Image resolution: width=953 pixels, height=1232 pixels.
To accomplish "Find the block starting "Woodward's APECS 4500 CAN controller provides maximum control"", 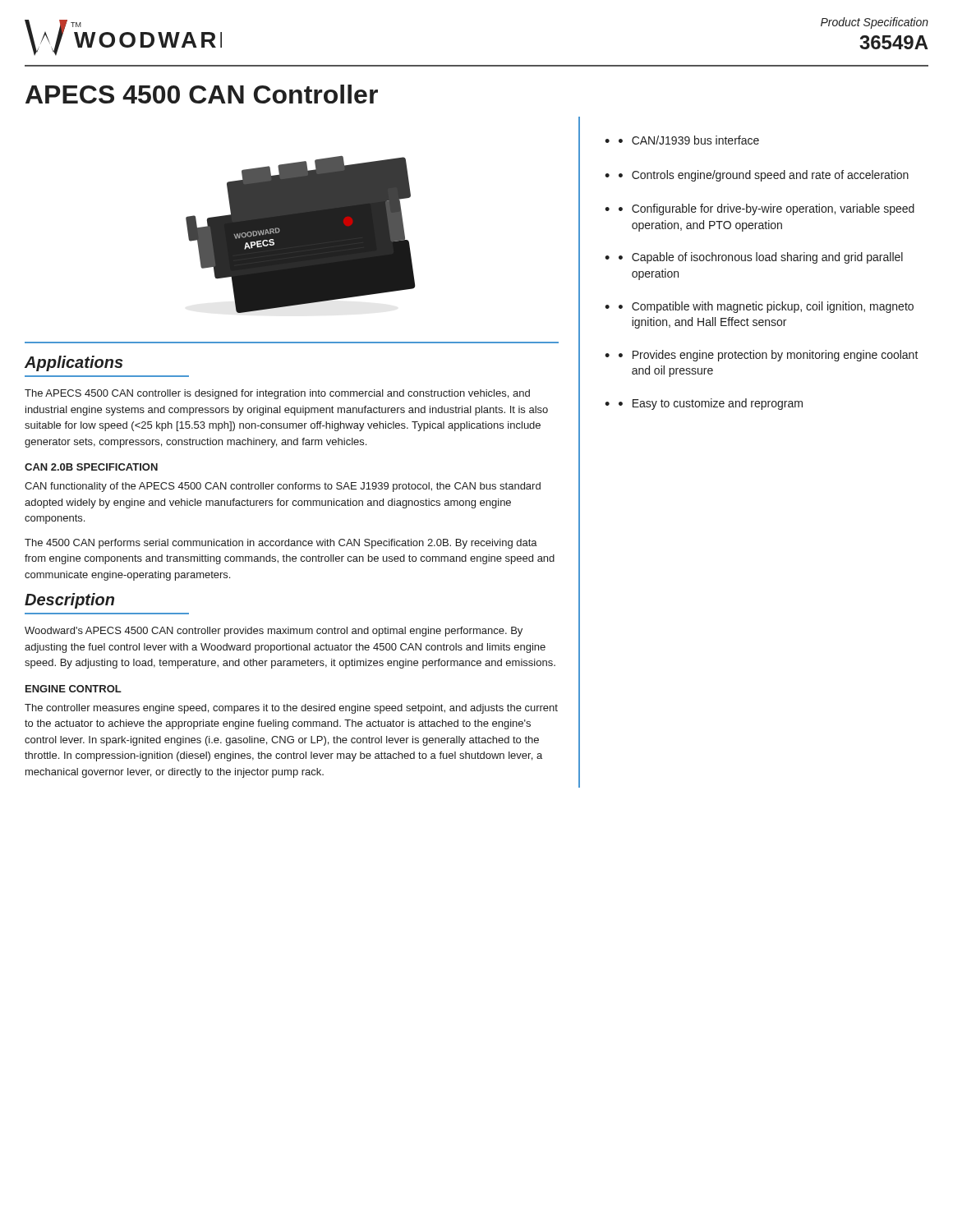I will (x=290, y=646).
